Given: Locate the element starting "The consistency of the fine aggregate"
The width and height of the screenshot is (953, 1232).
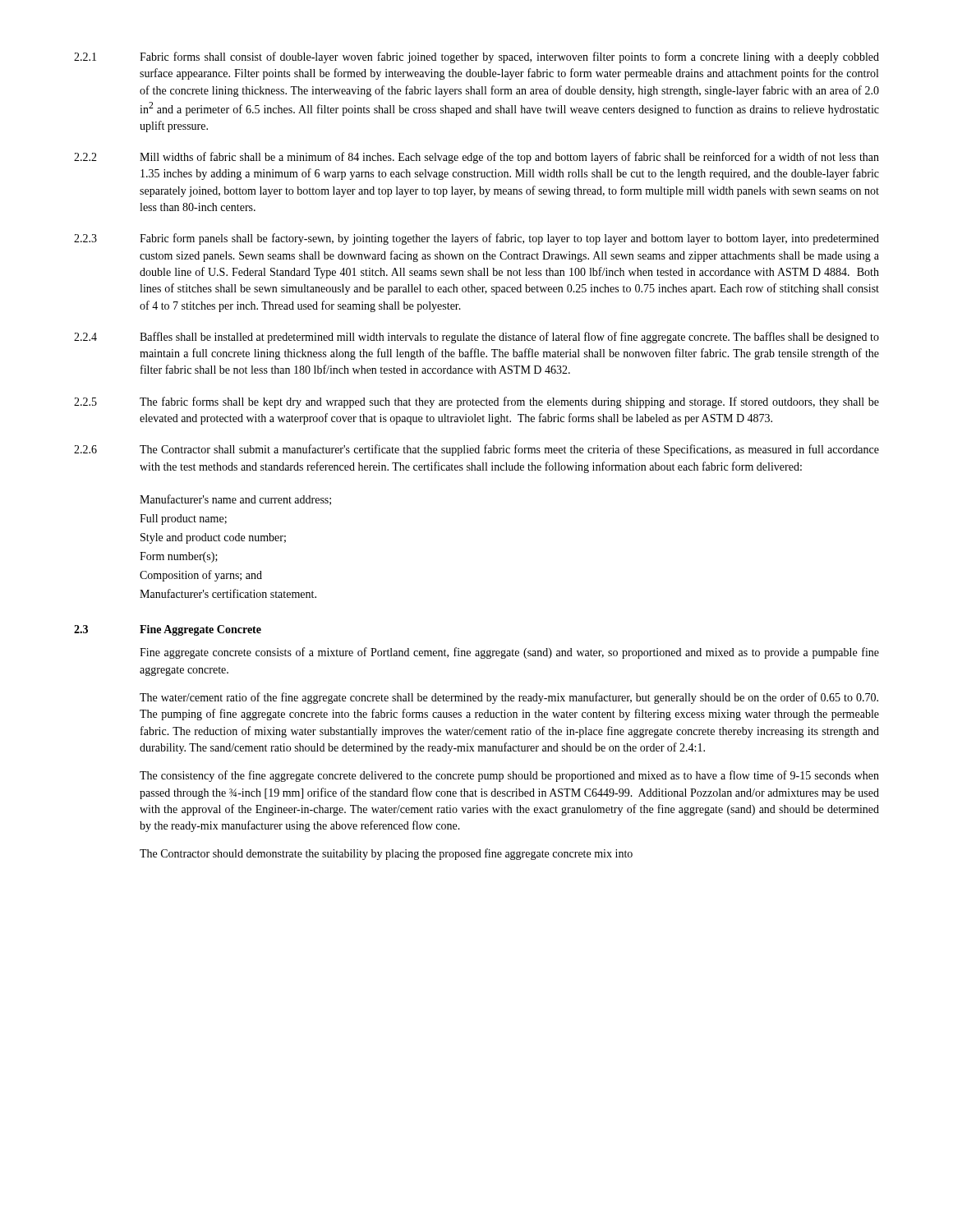Looking at the screenshot, I should pos(509,801).
